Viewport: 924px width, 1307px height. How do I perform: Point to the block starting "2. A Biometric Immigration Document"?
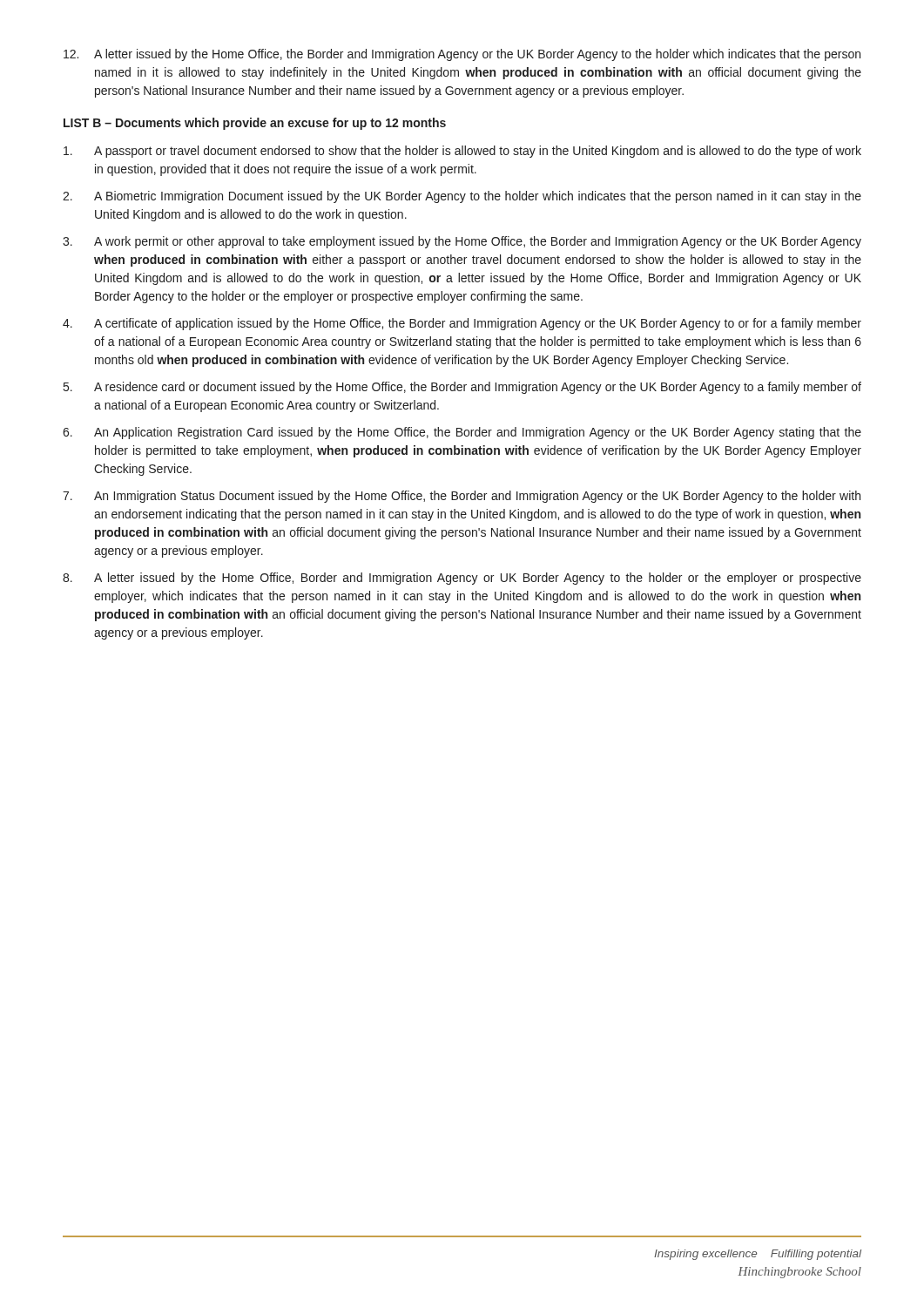pyautogui.click(x=462, y=206)
